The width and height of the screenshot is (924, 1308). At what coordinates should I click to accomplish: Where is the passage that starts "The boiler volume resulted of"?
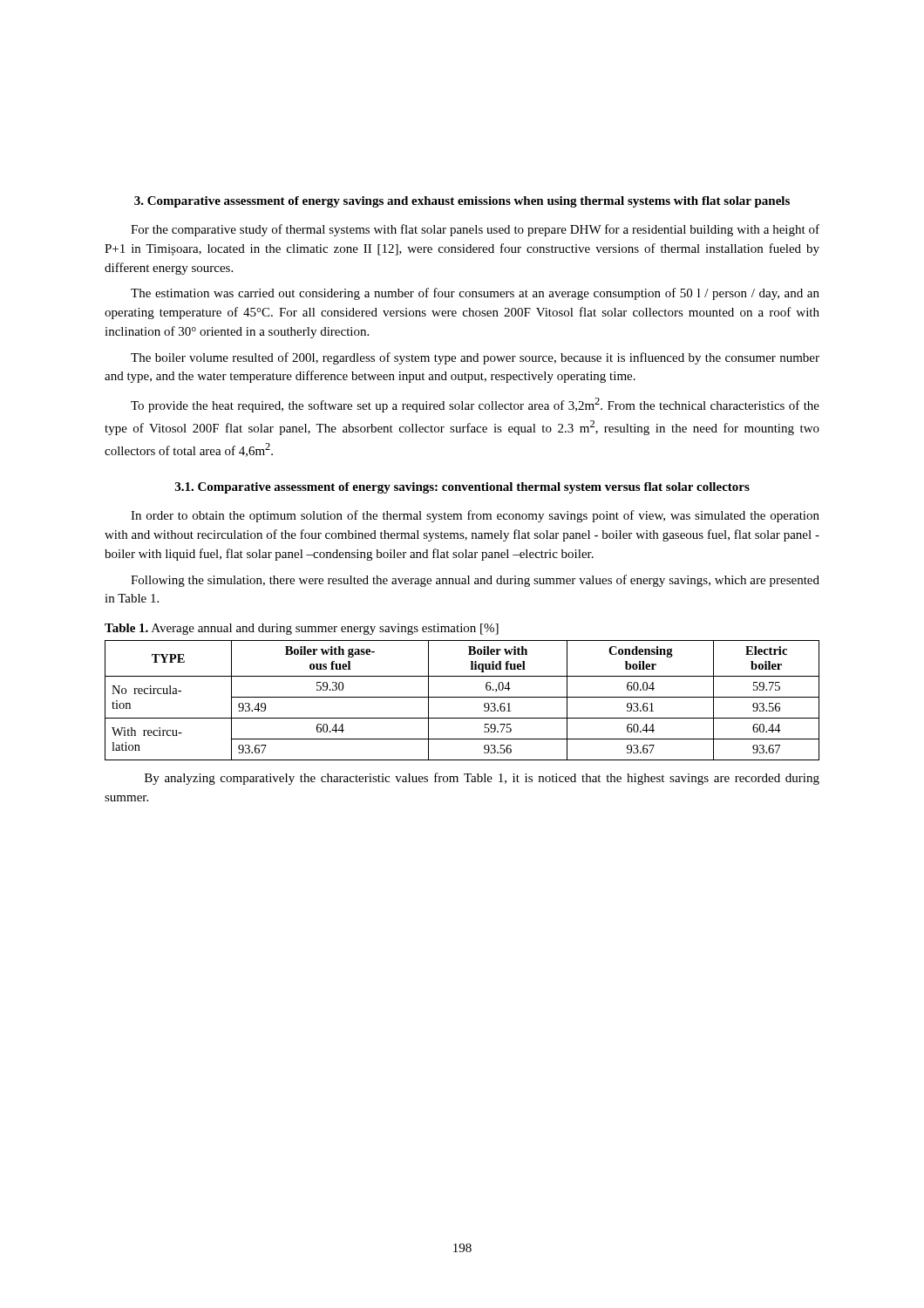(462, 367)
